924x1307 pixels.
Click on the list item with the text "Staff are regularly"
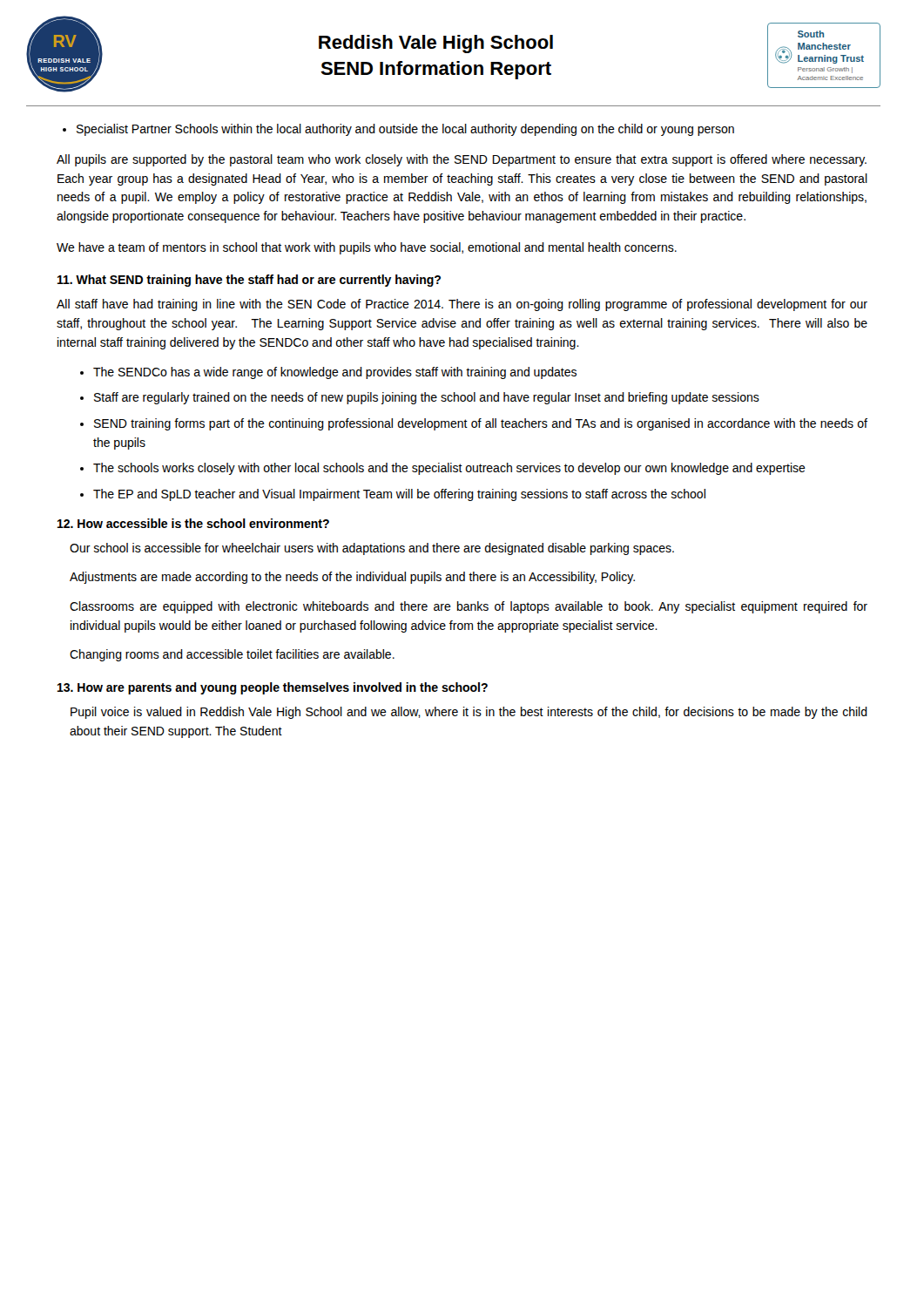[471, 398]
